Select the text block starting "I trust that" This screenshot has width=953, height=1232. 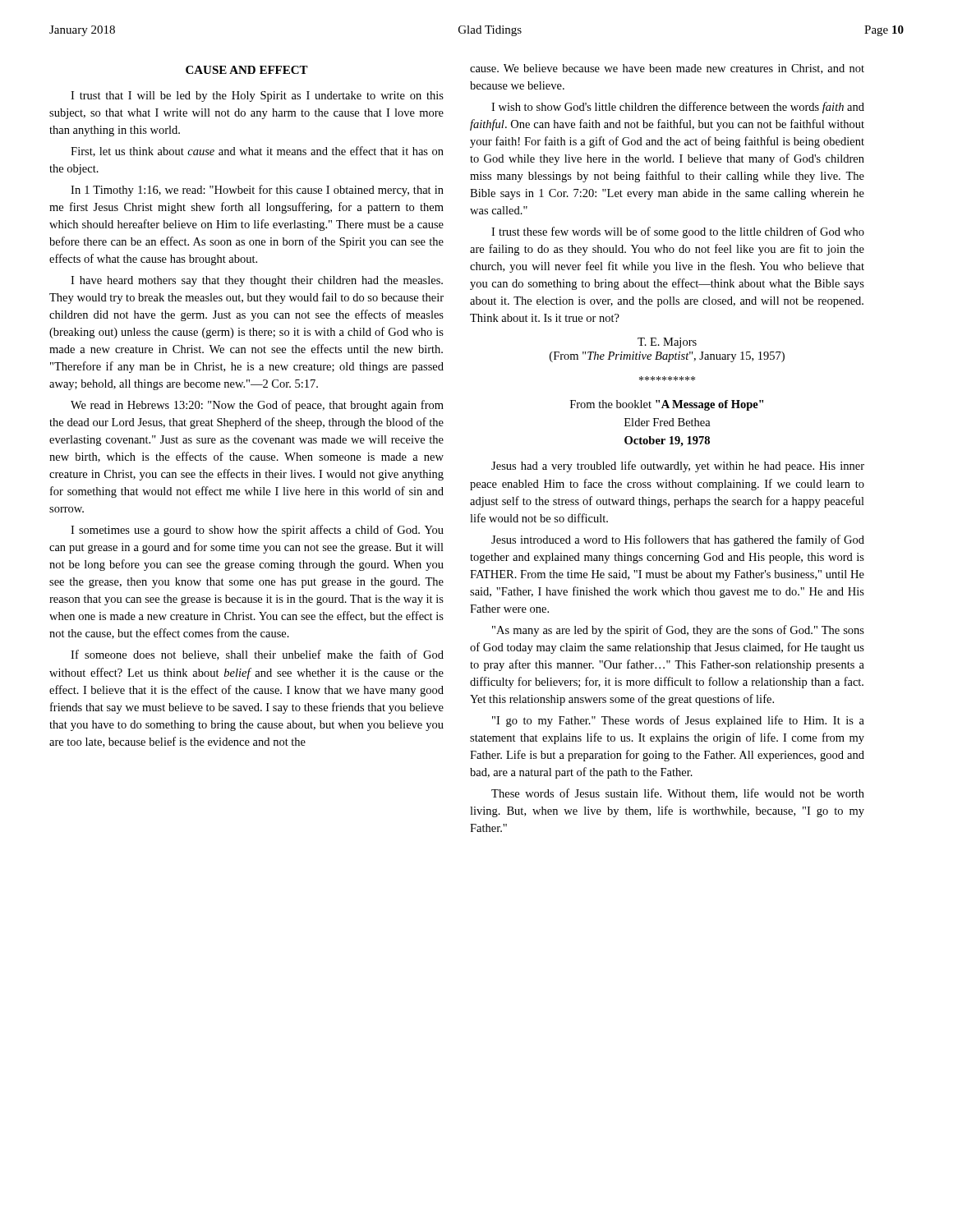[246, 419]
